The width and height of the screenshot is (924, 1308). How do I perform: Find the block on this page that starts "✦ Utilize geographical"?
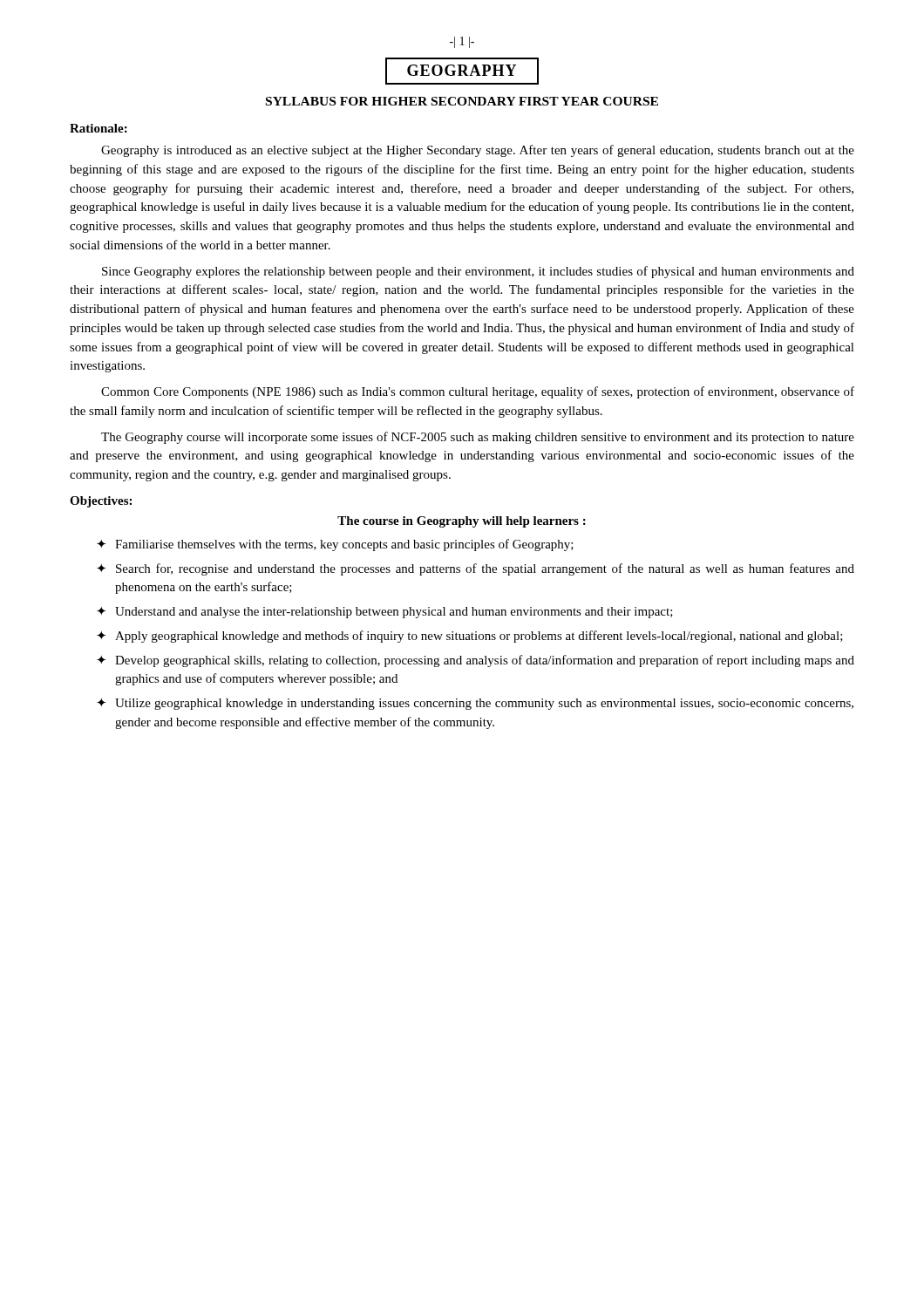pos(475,713)
